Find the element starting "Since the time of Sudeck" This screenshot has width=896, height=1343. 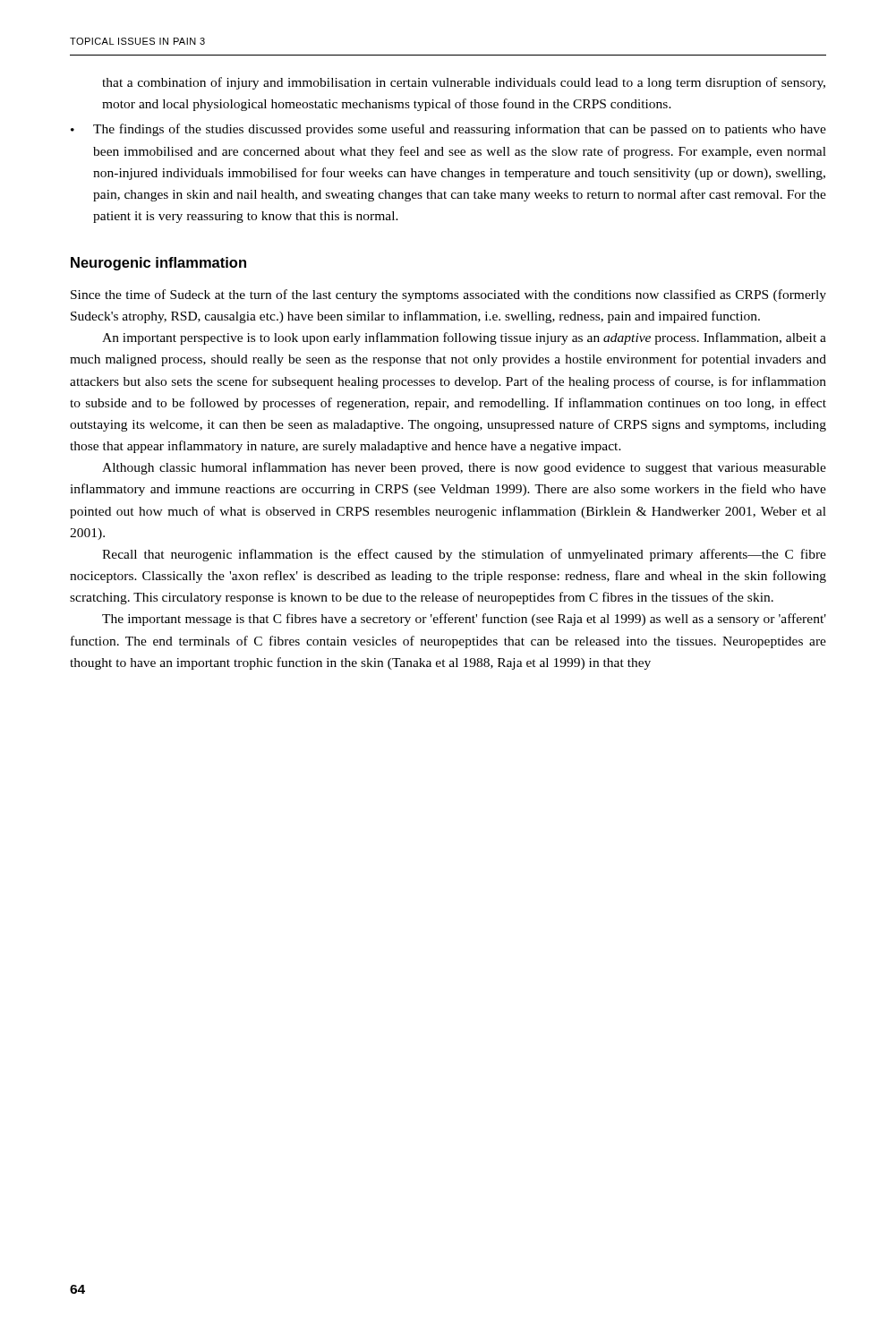coord(448,305)
